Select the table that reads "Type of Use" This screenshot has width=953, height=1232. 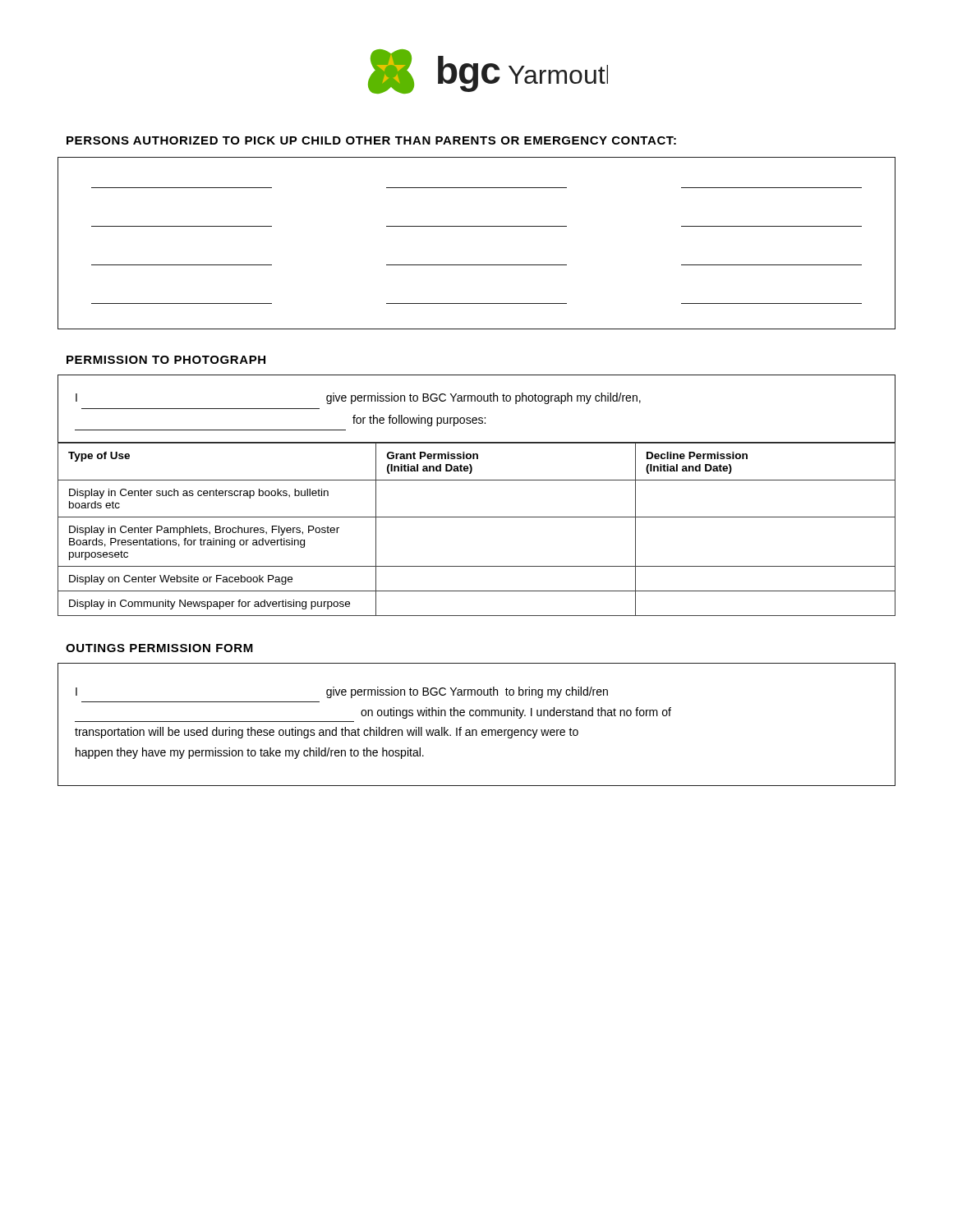pyautogui.click(x=476, y=530)
